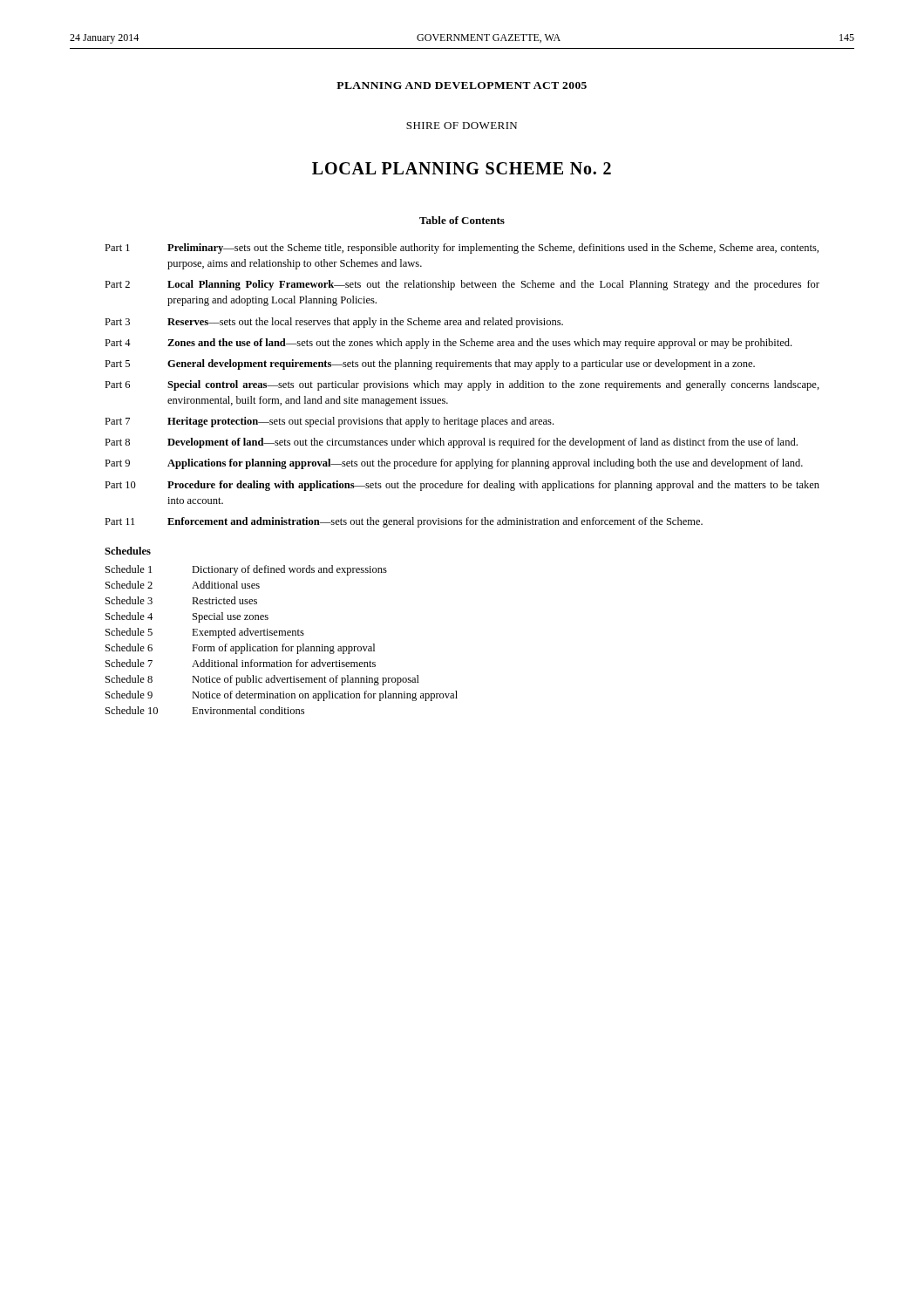Screen dimensions: 1308x924
Task: Find the block on this page that starts "Part 9 Applications"
Action: click(462, 463)
